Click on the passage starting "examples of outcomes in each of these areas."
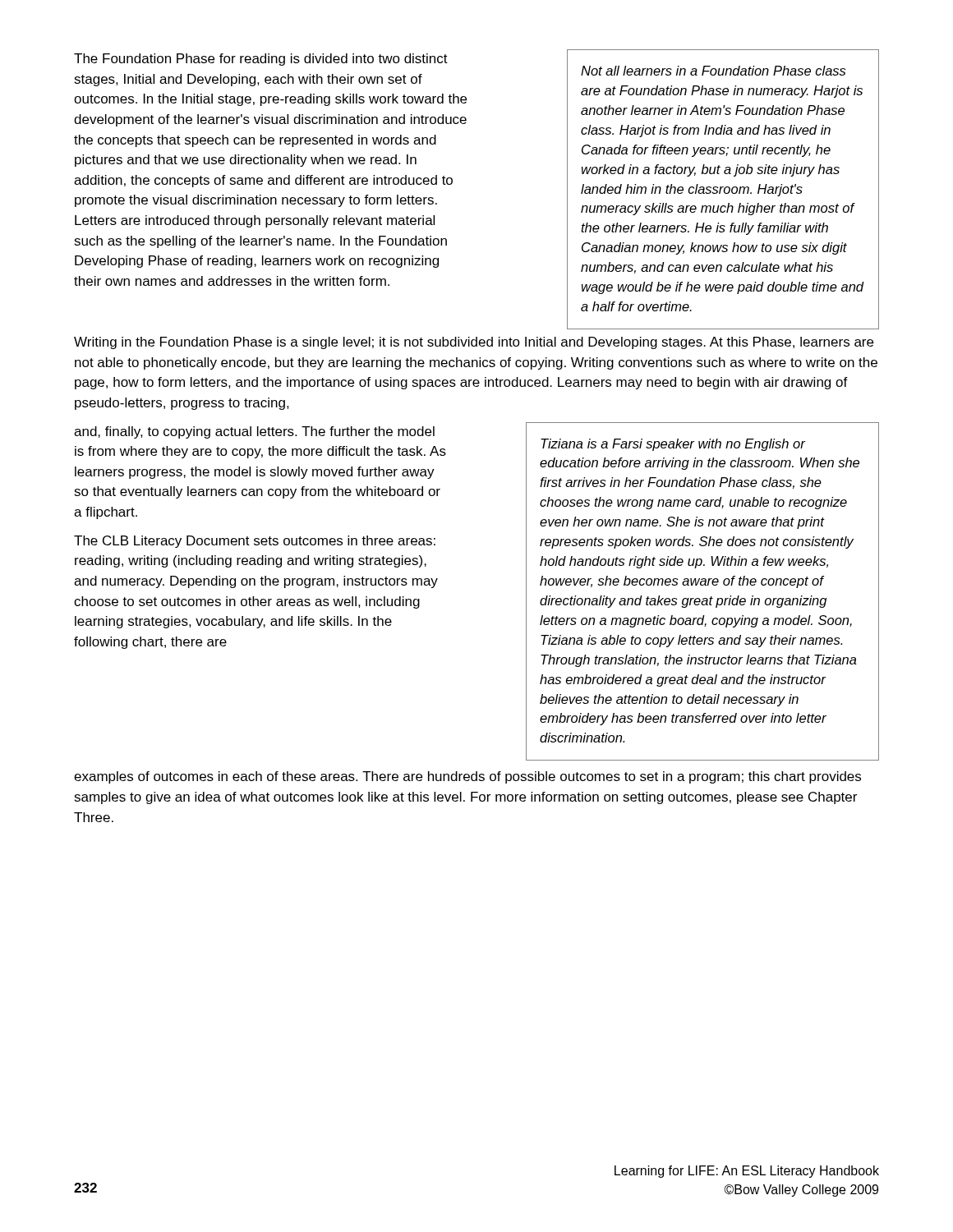953x1232 pixels. (x=476, y=798)
